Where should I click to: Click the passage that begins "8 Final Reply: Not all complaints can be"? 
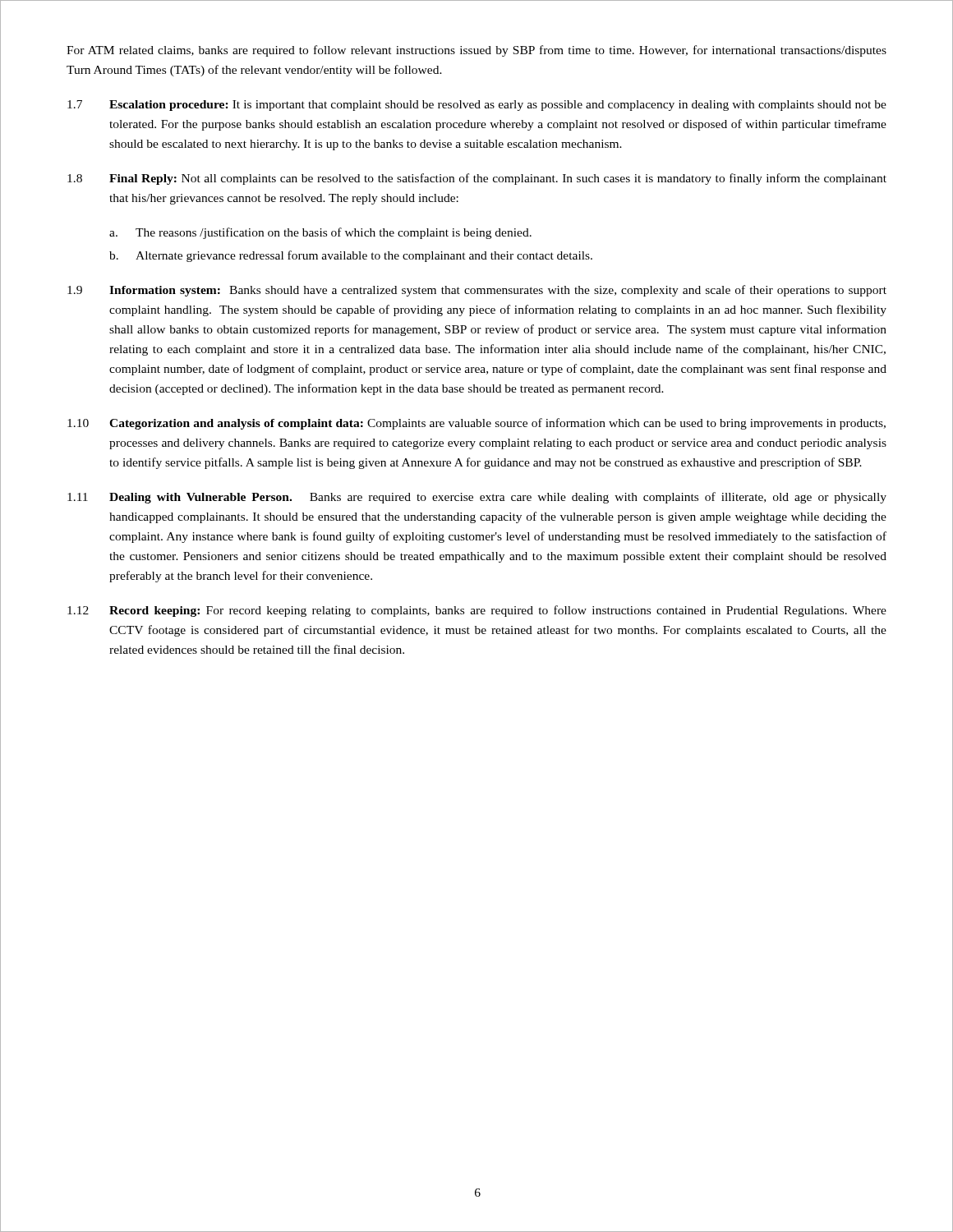tap(476, 188)
